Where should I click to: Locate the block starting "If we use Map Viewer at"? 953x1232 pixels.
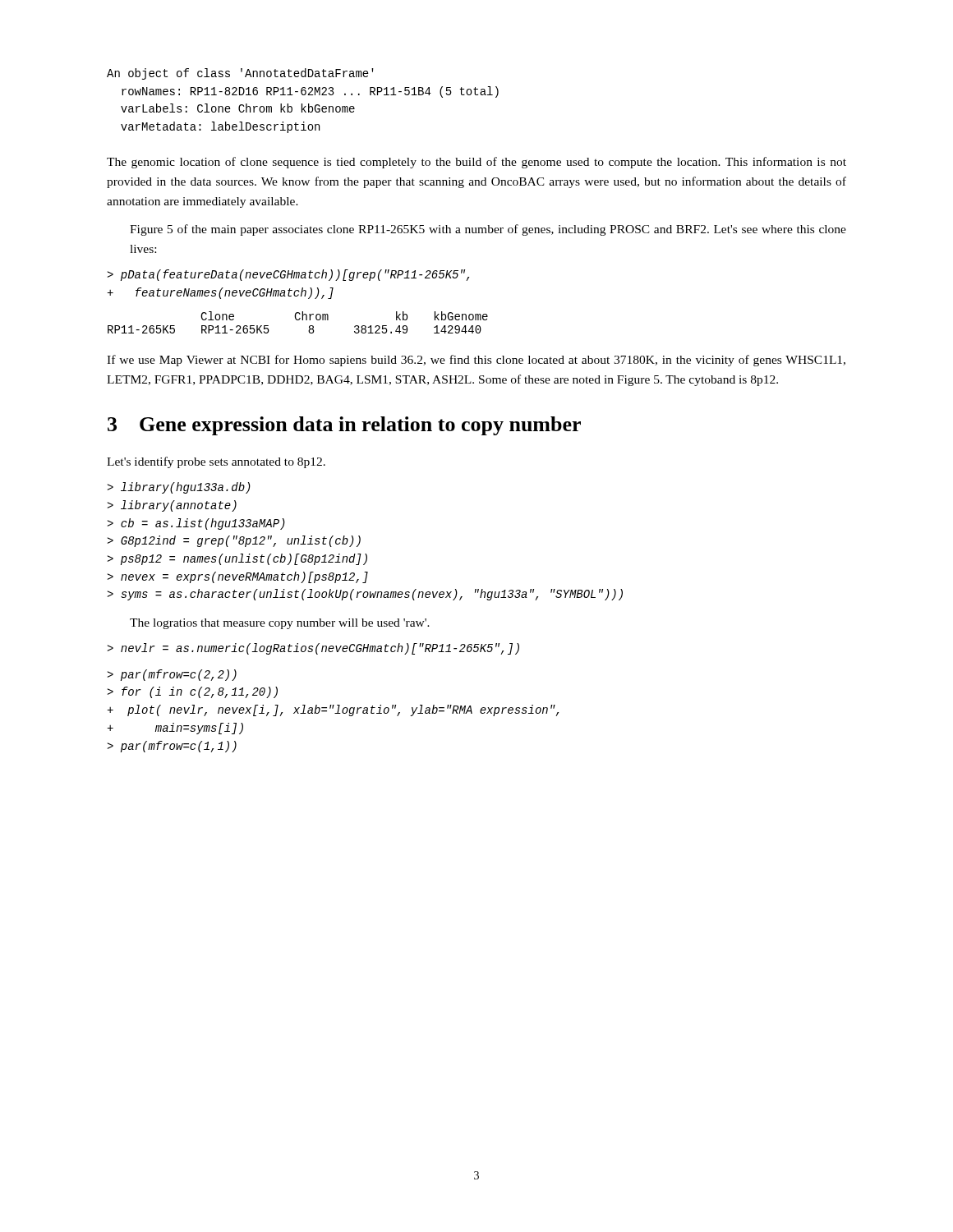coord(476,370)
